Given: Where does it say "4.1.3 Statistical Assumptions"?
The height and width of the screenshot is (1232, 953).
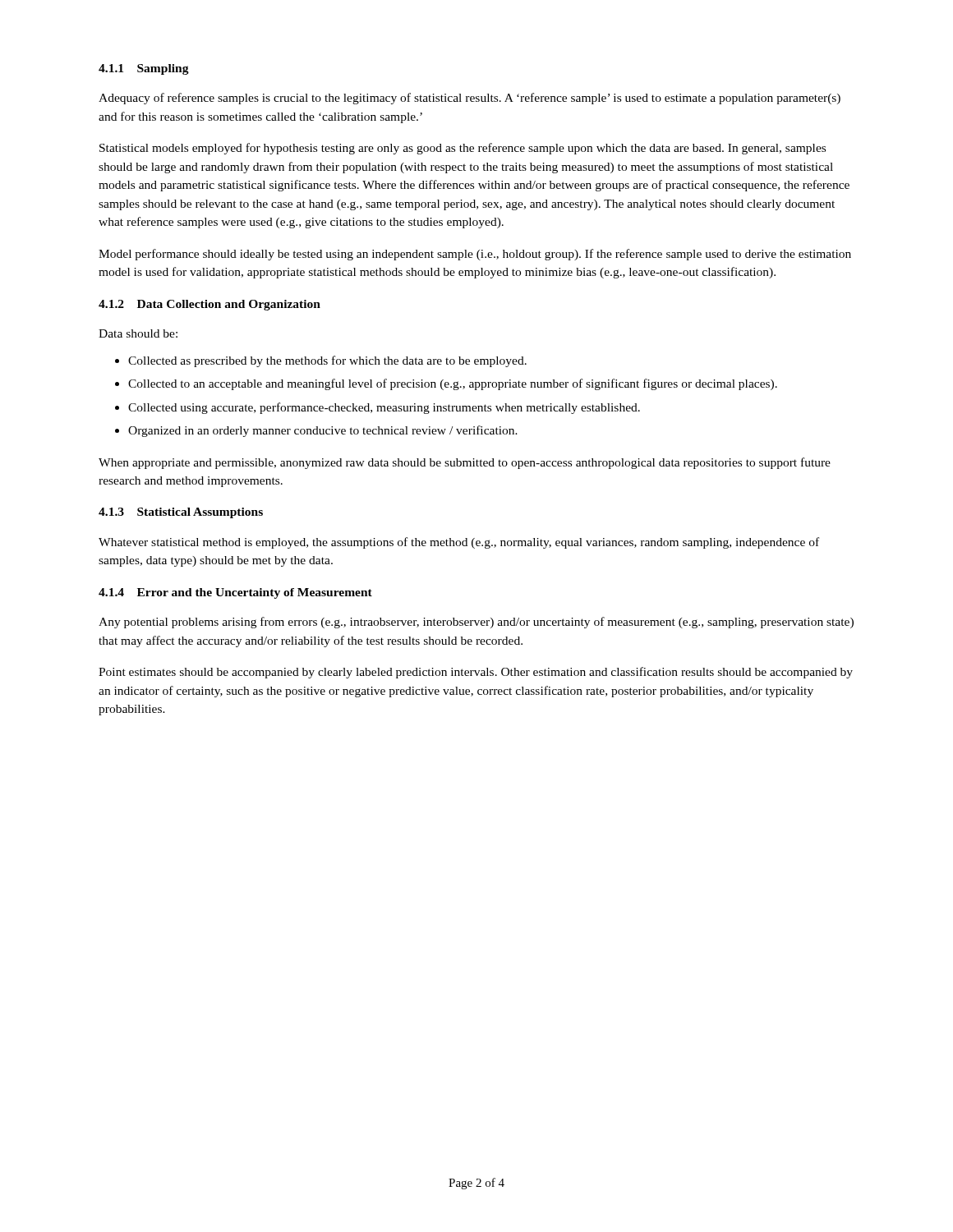Looking at the screenshot, I should coord(181,512).
